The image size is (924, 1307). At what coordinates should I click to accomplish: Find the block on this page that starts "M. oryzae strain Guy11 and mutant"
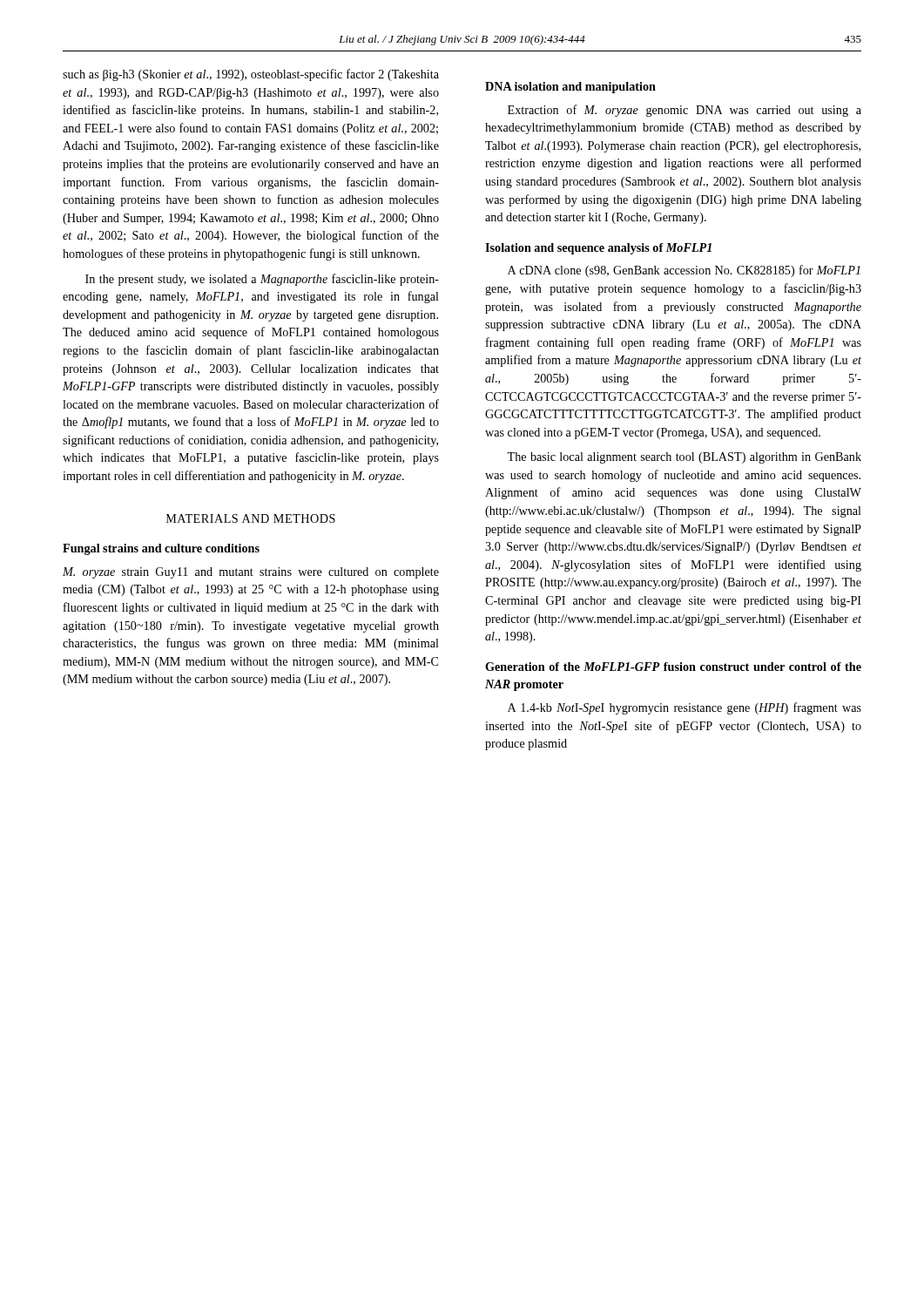pyautogui.click(x=251, y=626)
